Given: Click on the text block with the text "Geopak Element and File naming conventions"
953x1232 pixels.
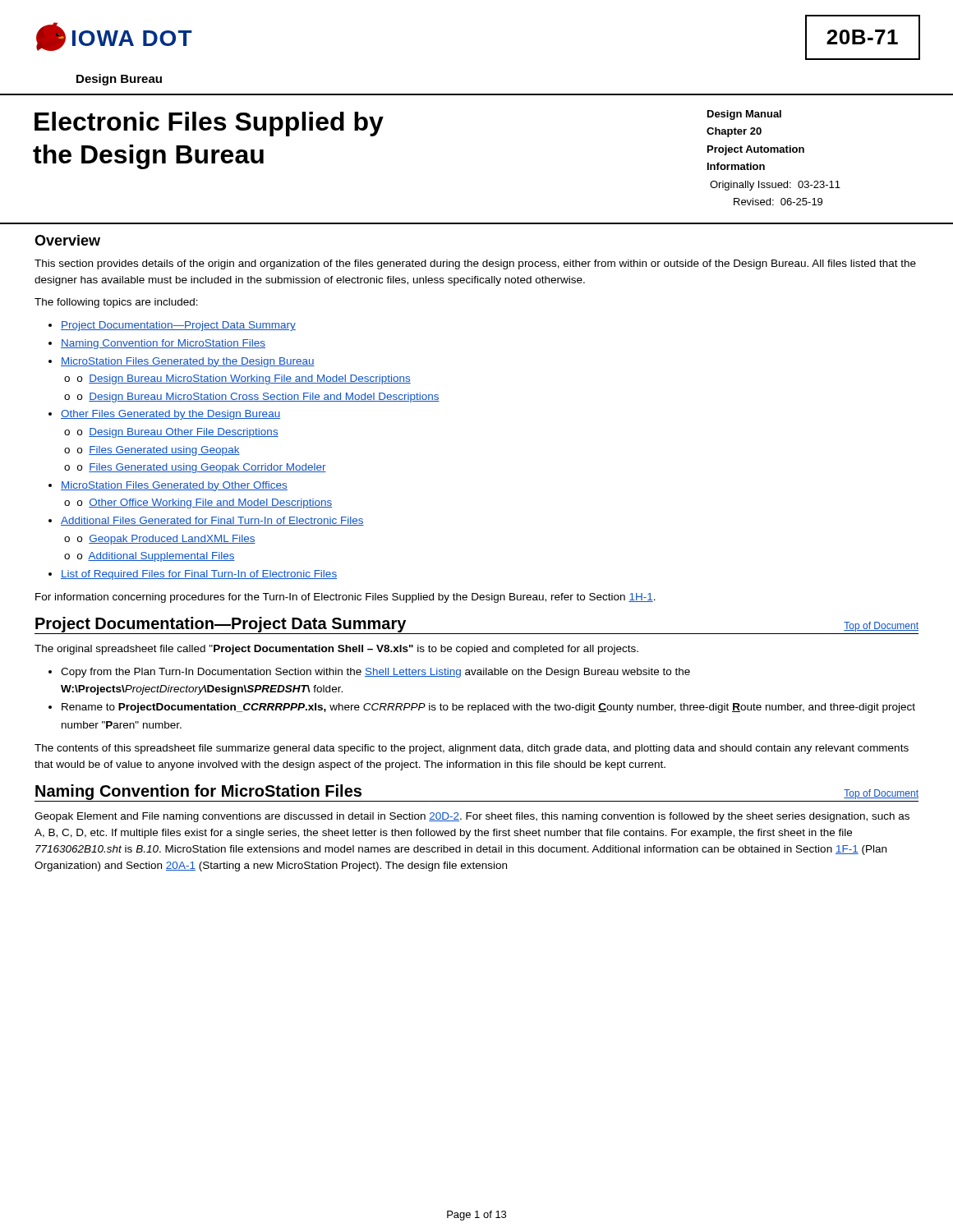Looking at the screenshot, I should (472, 841).
